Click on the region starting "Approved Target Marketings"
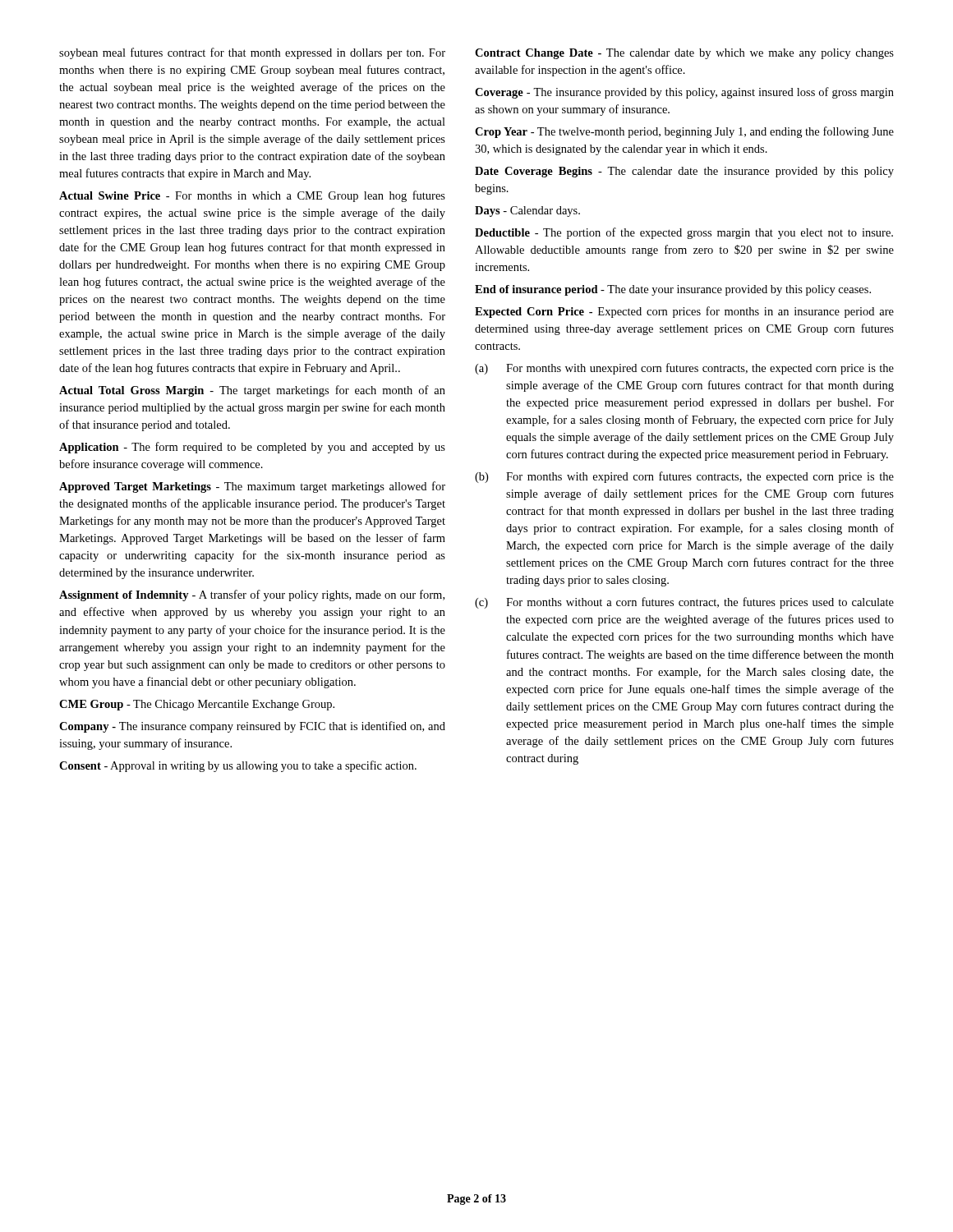Screen dimensions: 1232x953 [252, 530]
